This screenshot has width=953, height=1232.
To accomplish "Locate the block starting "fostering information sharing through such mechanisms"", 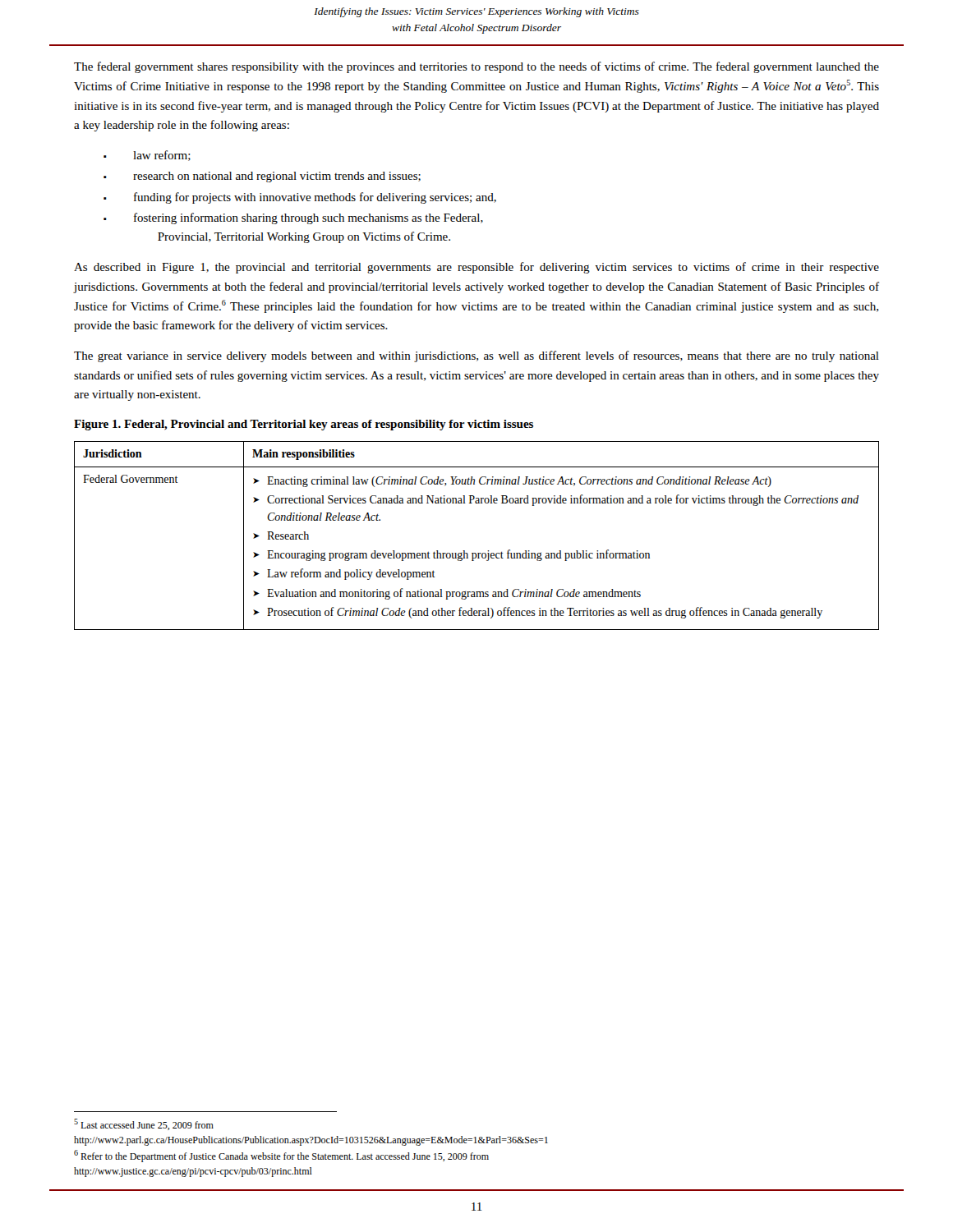I will point(306,227).
